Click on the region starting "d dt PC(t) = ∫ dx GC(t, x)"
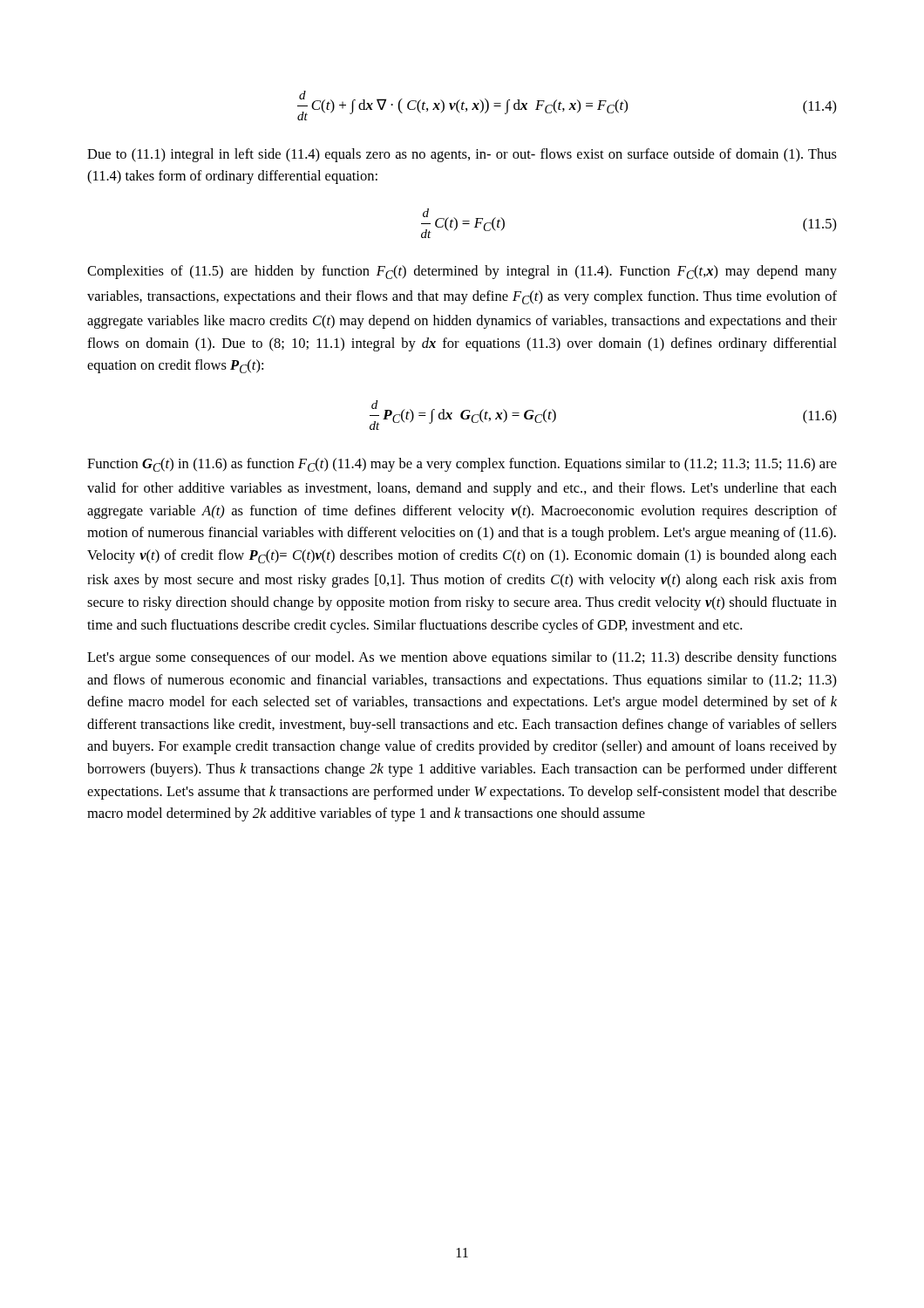This screenshot has width=924, height=1308. [477, 415]
